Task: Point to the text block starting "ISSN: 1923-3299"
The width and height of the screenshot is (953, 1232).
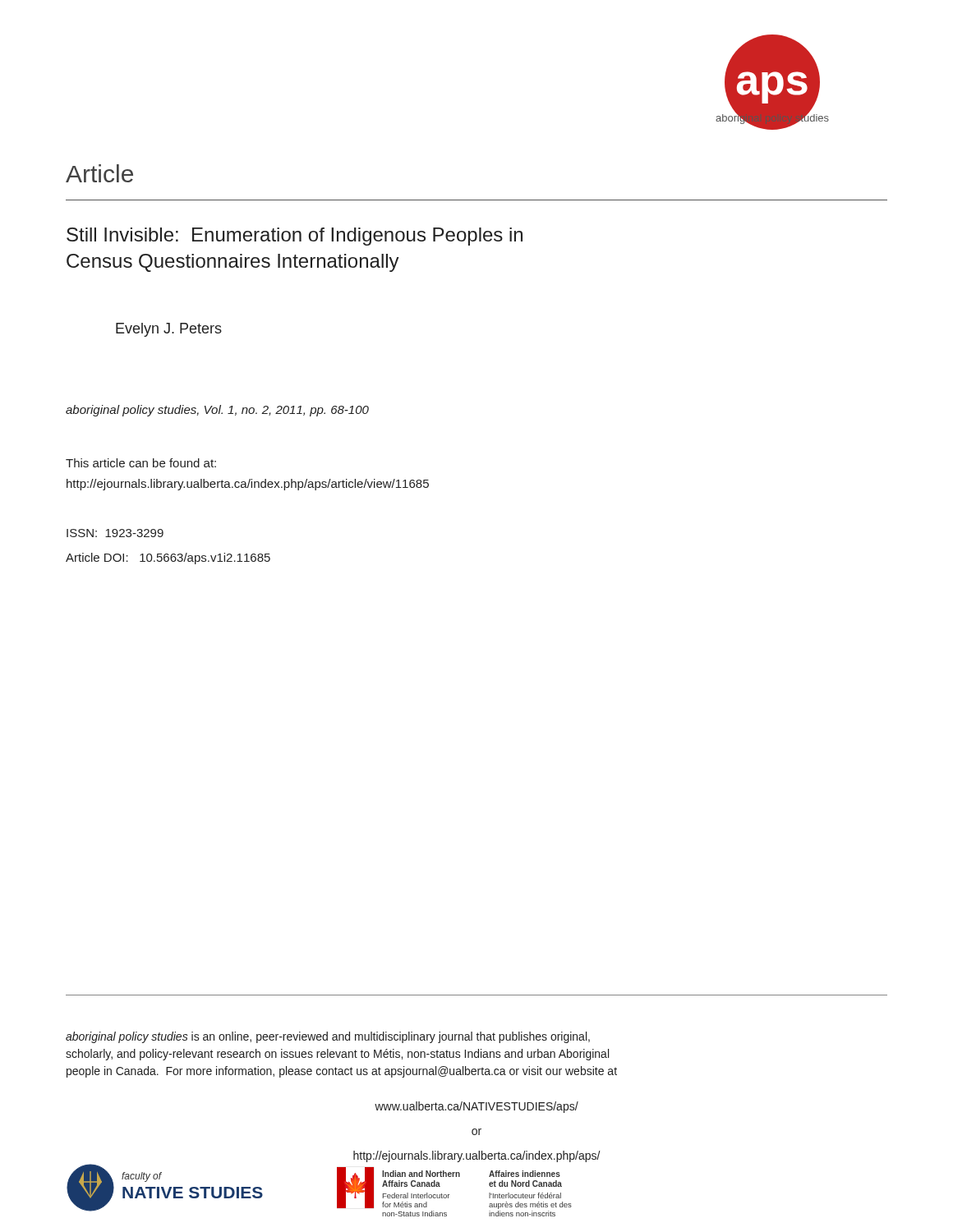Action: [x=115, y=533]
